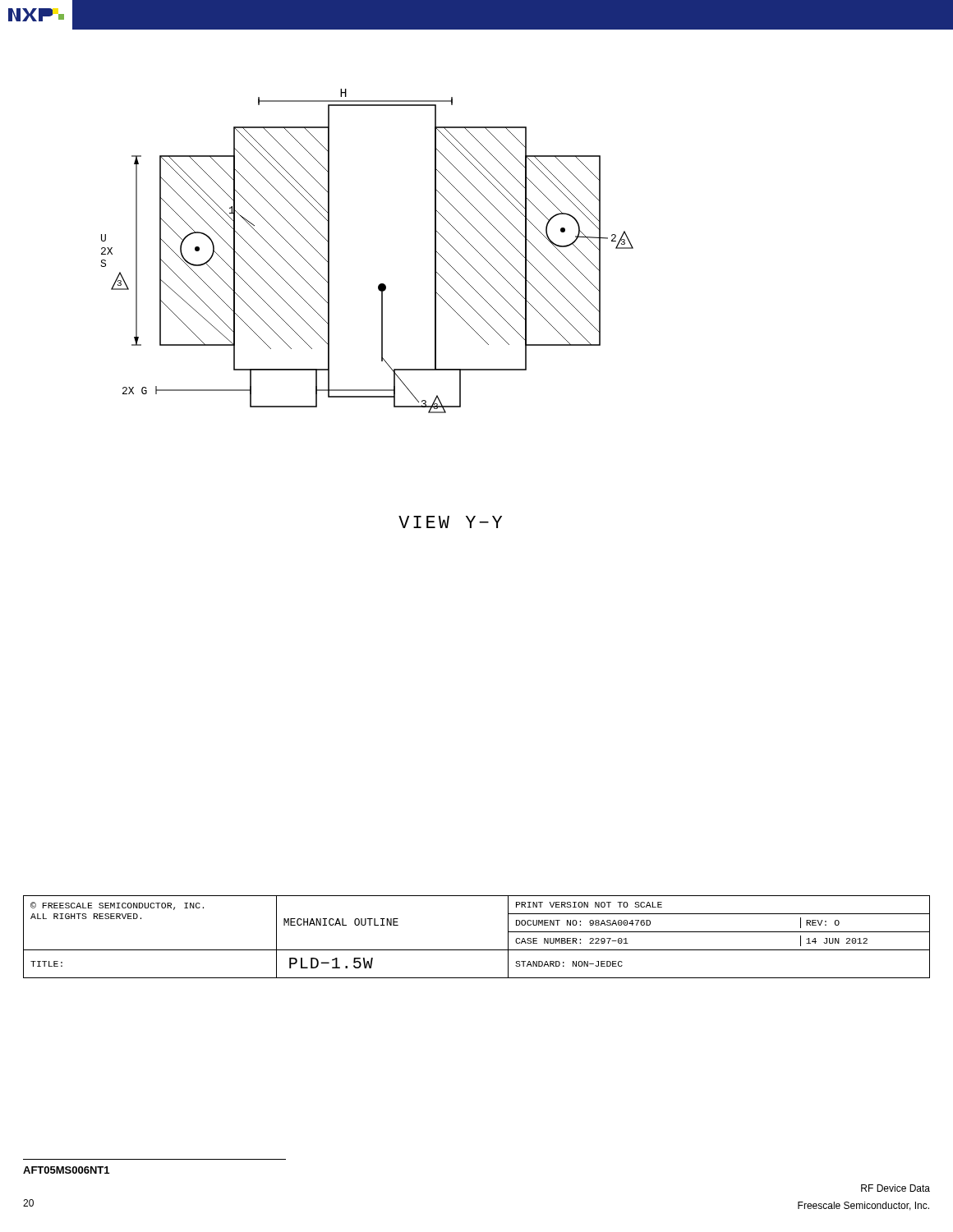
Task: Click a engineering diagram
Action: (x=361, y=271)
